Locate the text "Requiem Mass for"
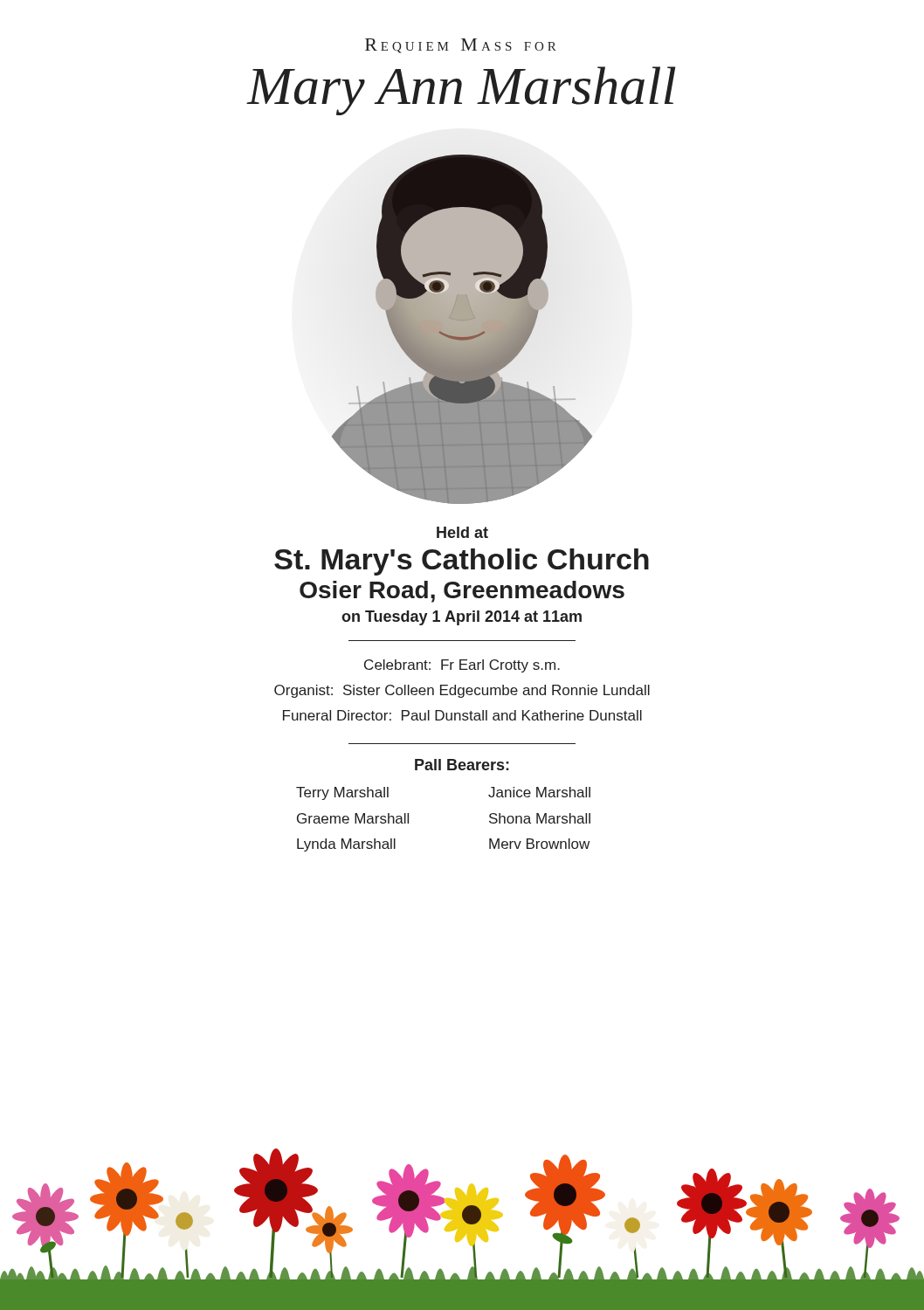 (462, 44)
